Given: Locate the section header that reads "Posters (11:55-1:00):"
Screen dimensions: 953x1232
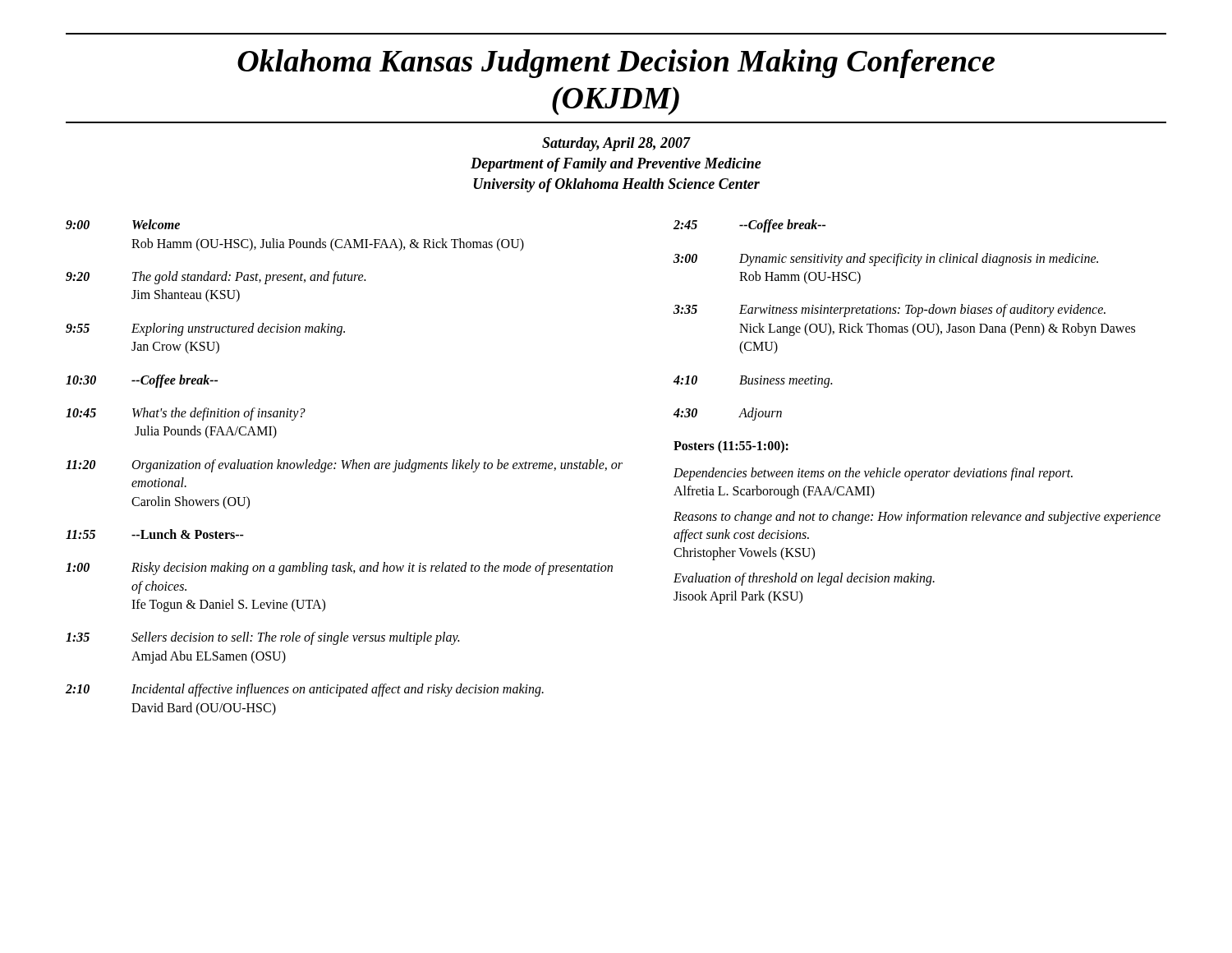Looking at the screenshot, I should point(731,447).
